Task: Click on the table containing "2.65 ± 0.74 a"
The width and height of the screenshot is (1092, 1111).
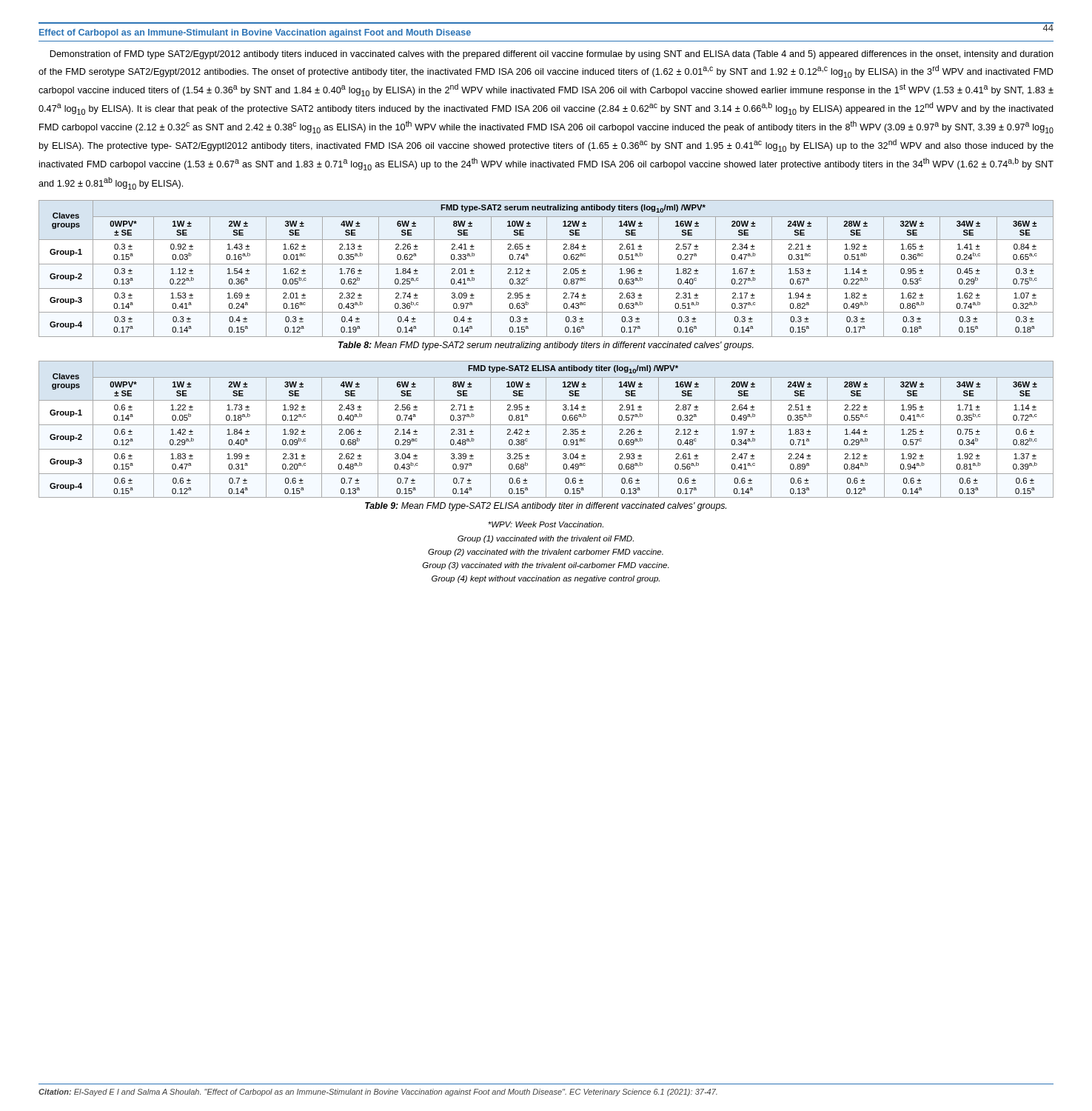Action: [x=546, y=268]
